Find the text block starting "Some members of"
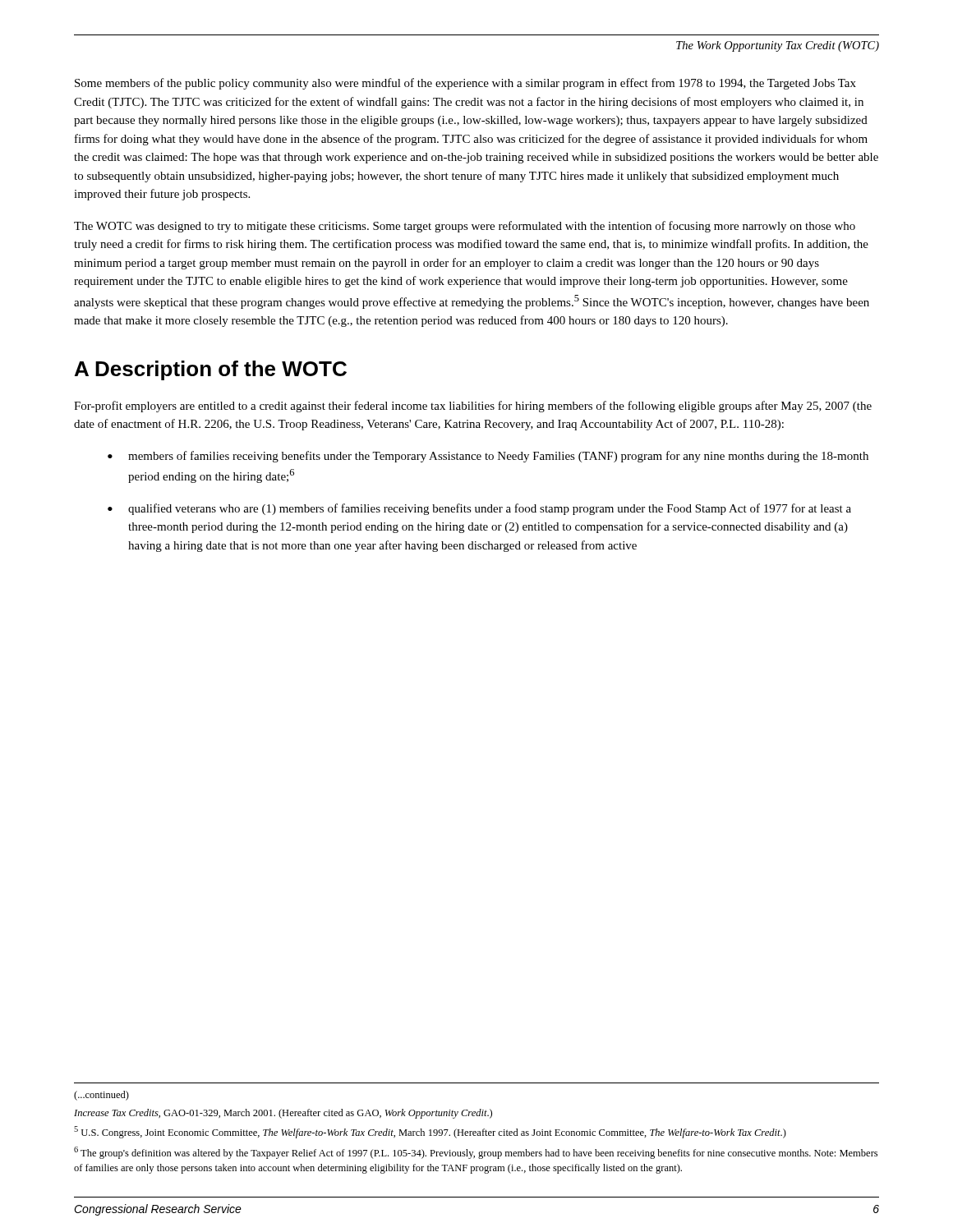Screen dimensions: 1232x953 coord(476,138)
